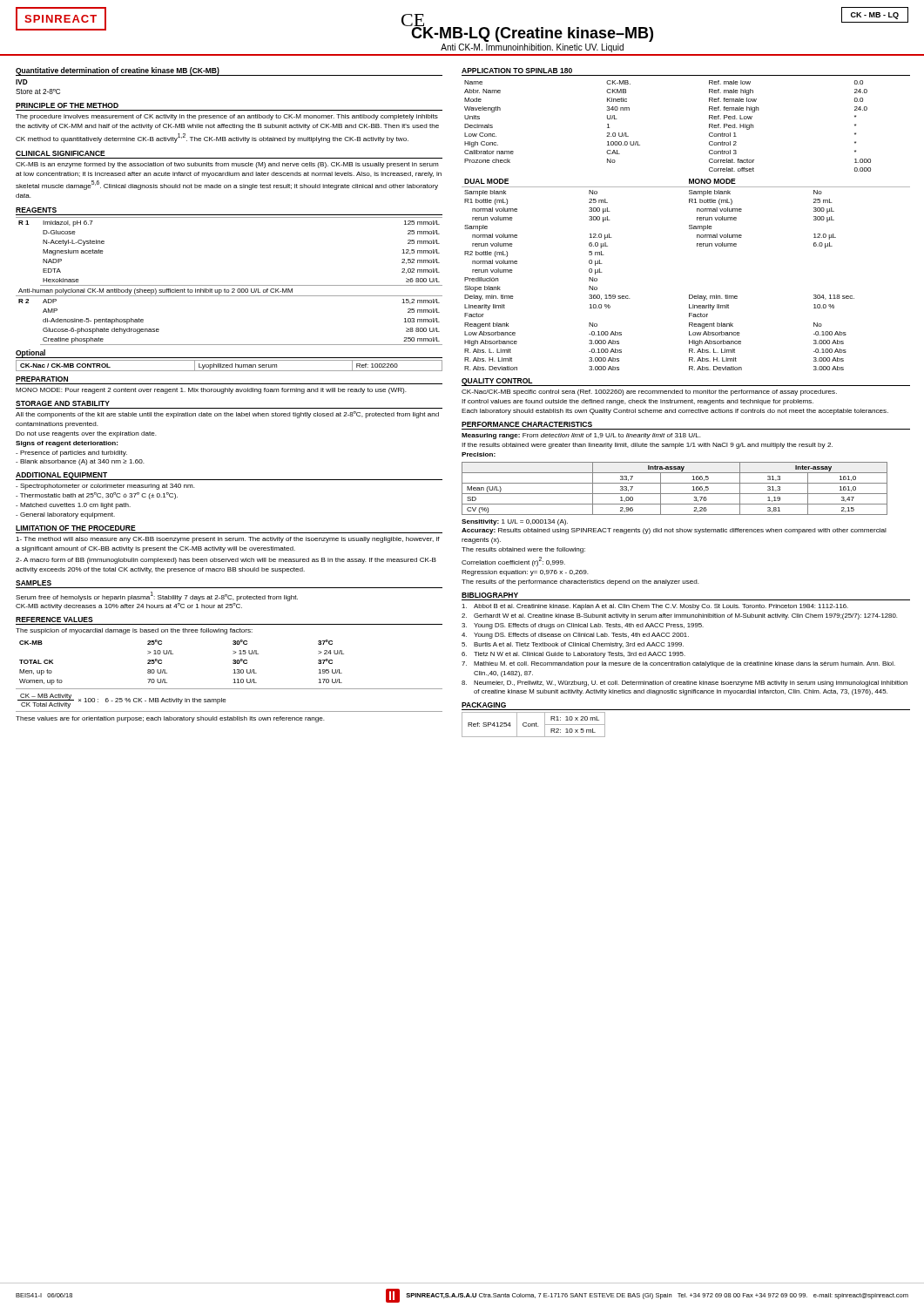Where is the passage that starts "Sensitivity: 1 U/L = 0,000134 (A).Accuracy:"?
The image size is (924, 1307).
(x=515, y=522)
